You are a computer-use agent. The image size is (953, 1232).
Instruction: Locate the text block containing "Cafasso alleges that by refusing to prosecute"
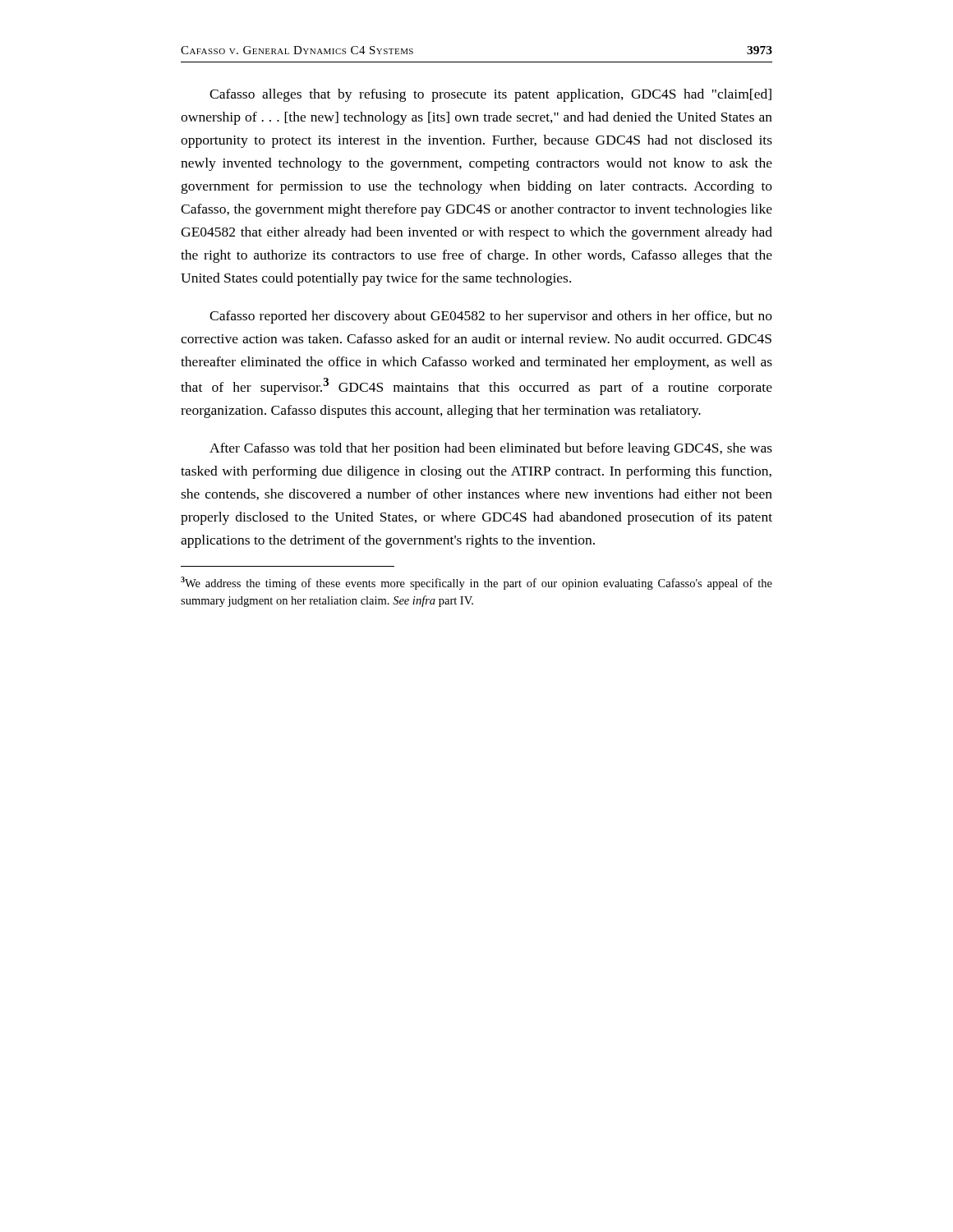point(476,186)
